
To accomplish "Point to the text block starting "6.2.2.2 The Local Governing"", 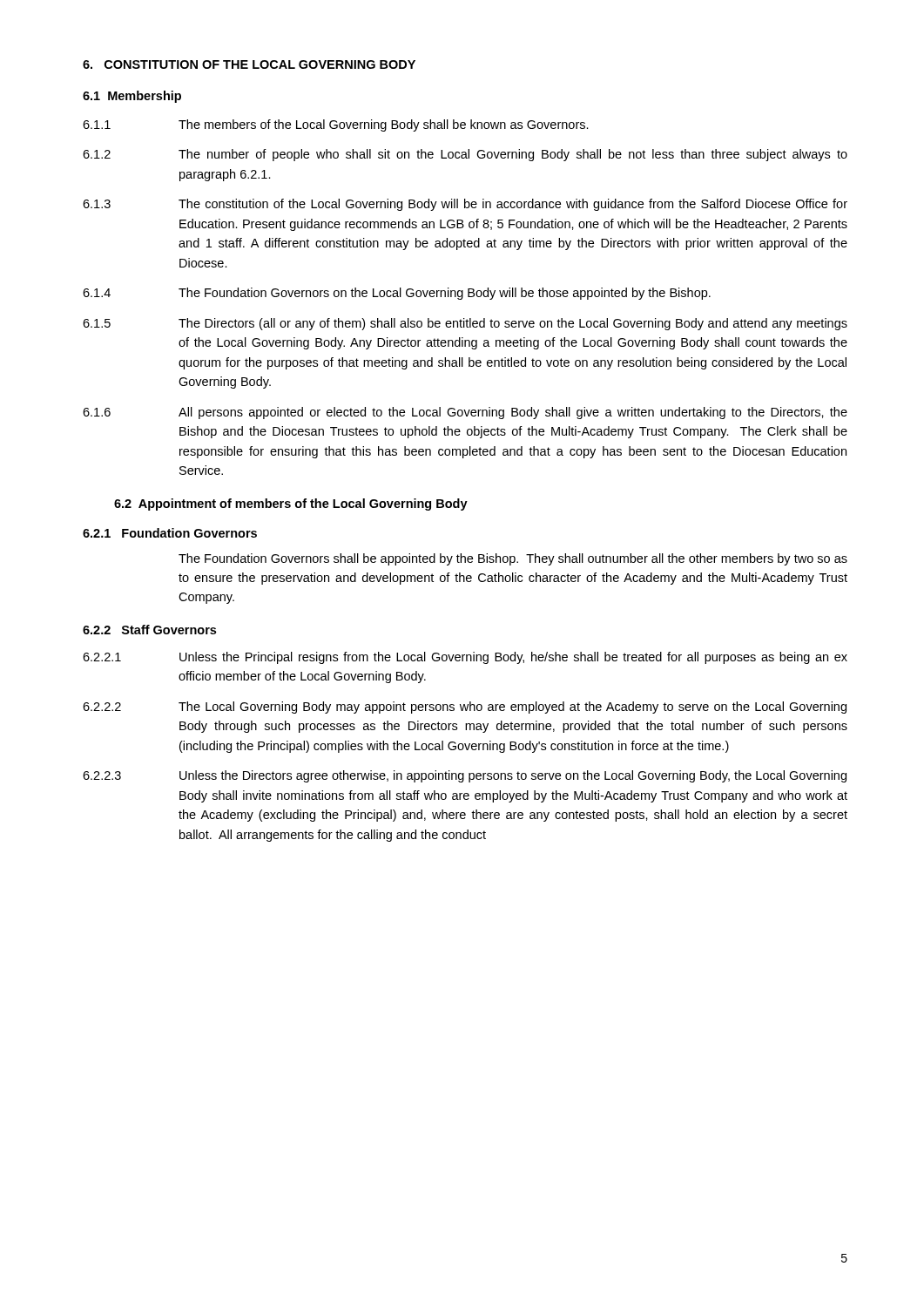I will coord(465,726).
